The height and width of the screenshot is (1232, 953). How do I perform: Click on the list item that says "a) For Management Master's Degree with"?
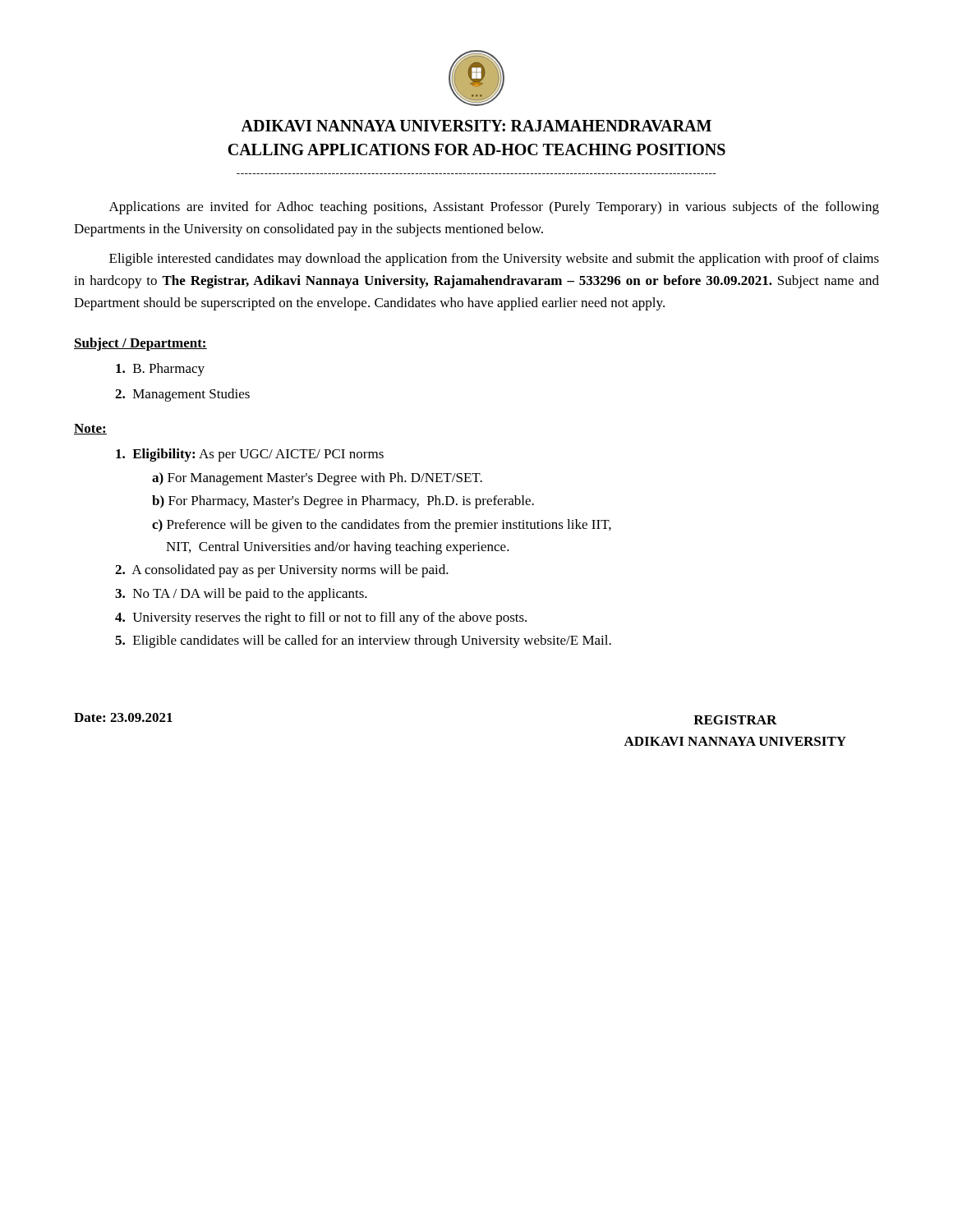coord(317,477)
